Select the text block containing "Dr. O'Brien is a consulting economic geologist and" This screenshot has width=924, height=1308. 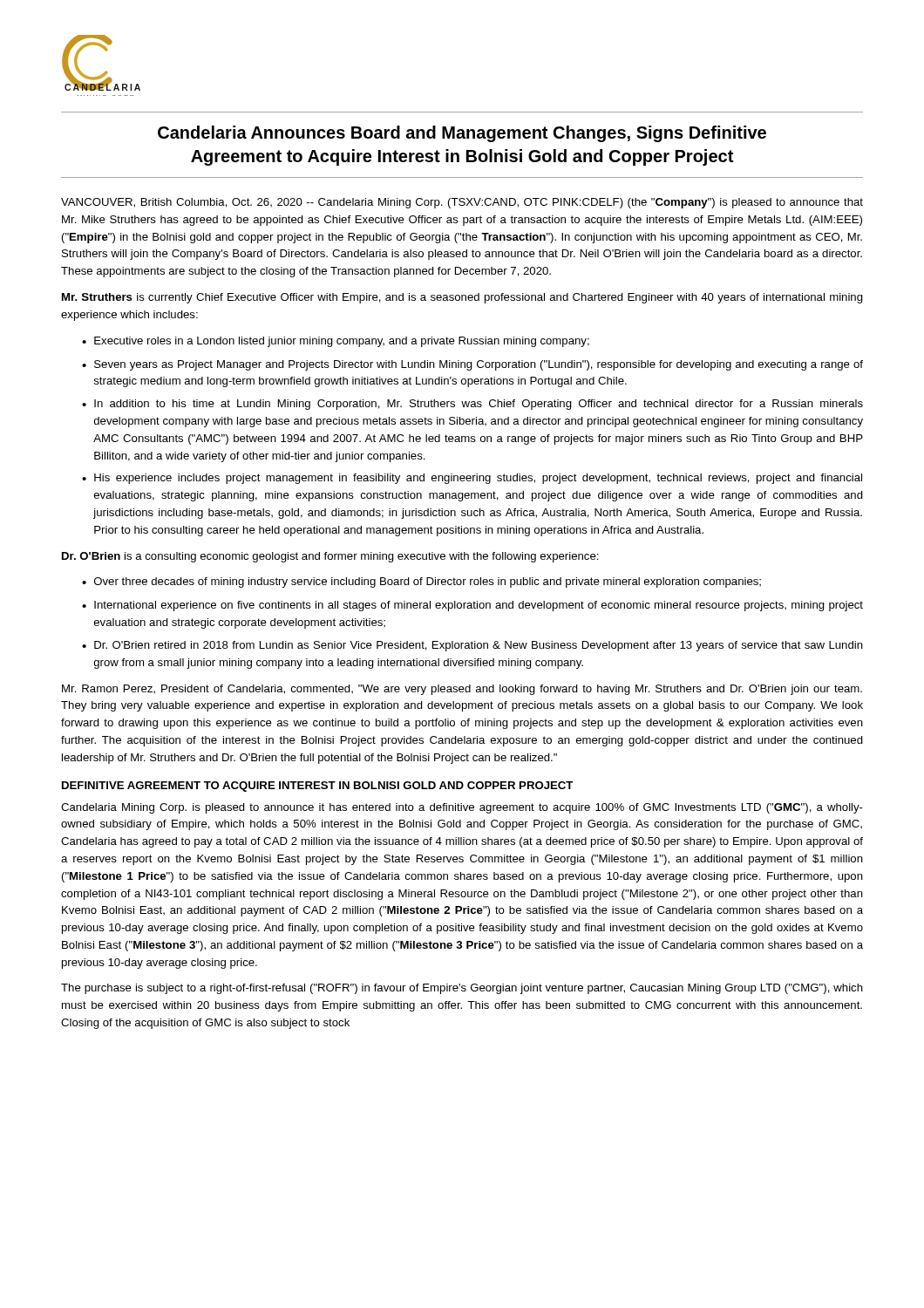click(x=330, y=556)
